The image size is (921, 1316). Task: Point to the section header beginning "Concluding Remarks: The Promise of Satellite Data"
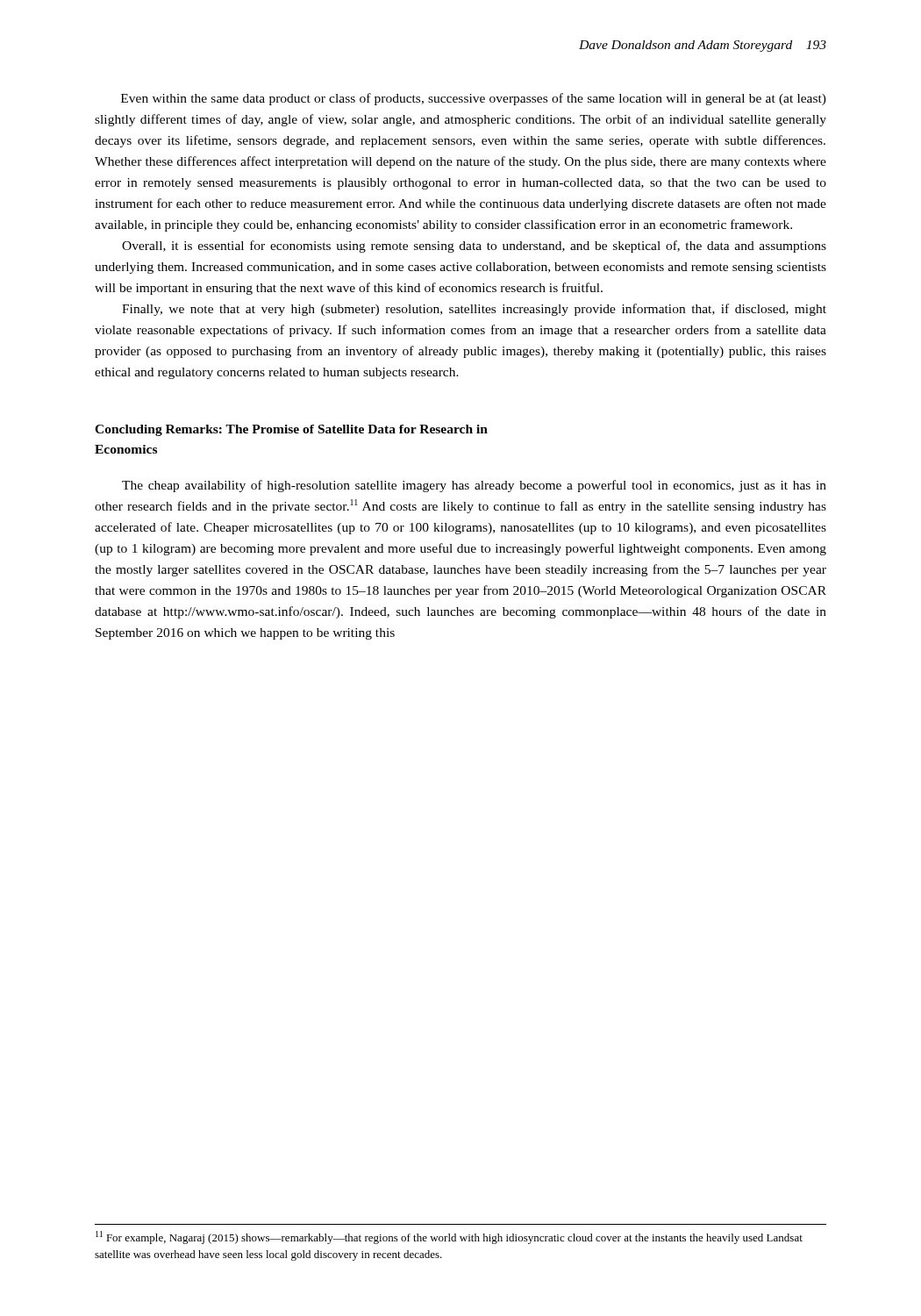tap(291, 439)
